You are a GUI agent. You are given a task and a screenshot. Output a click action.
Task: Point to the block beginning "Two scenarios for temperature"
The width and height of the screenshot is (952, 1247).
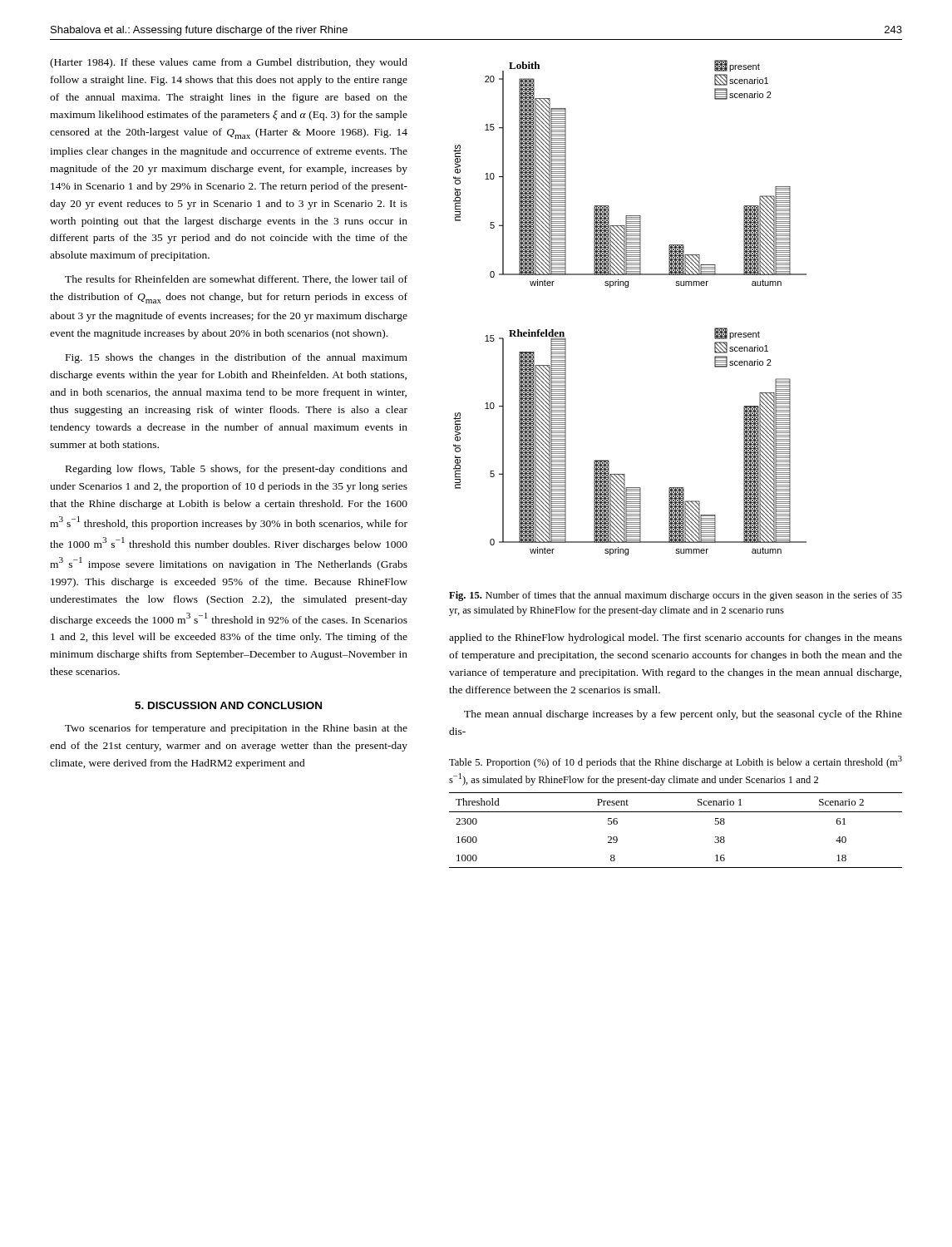coord(229,746)
